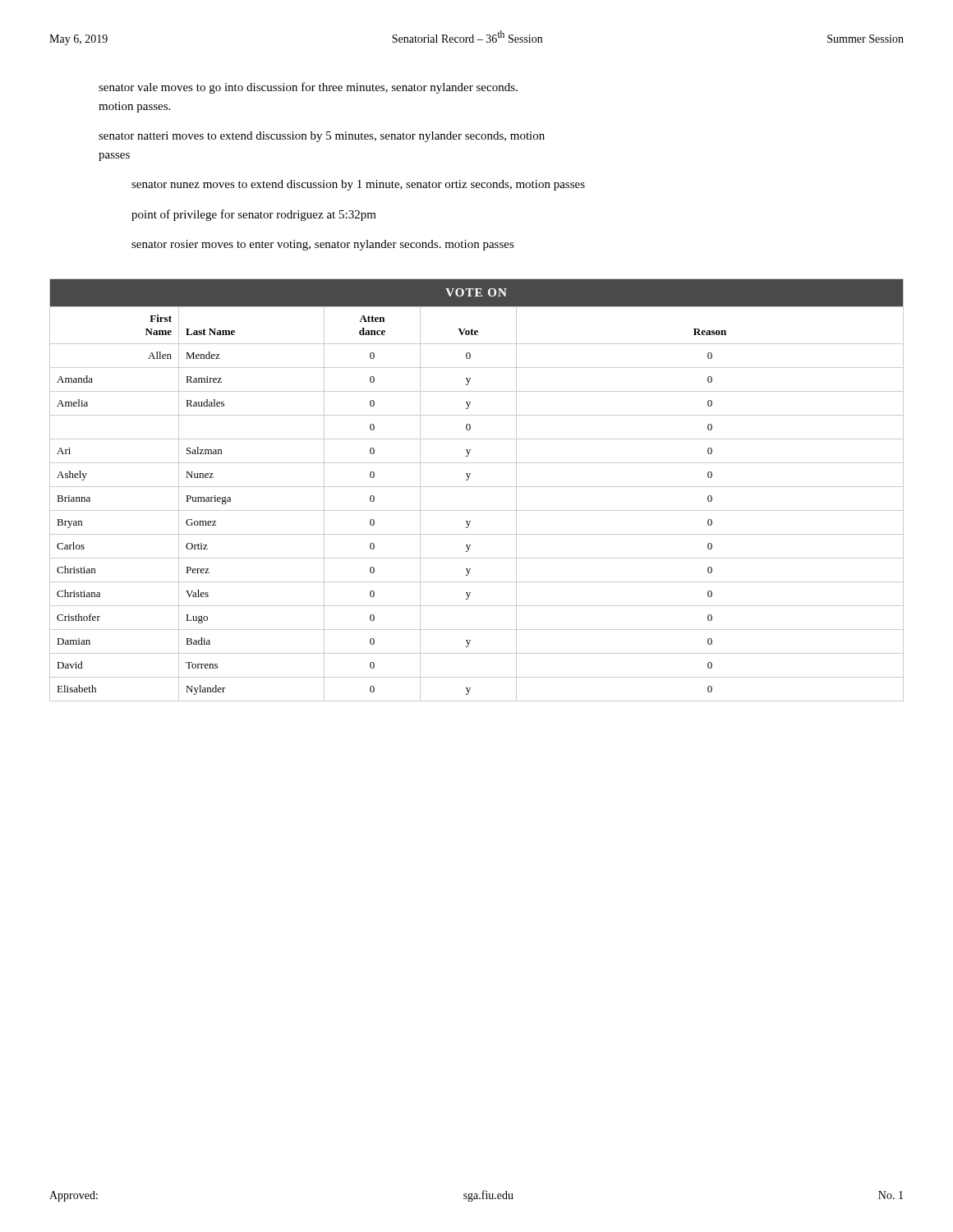953x1232 pixels.
Task: Click on the table containing "Last Name"
Action: click(x=476, y=490)
